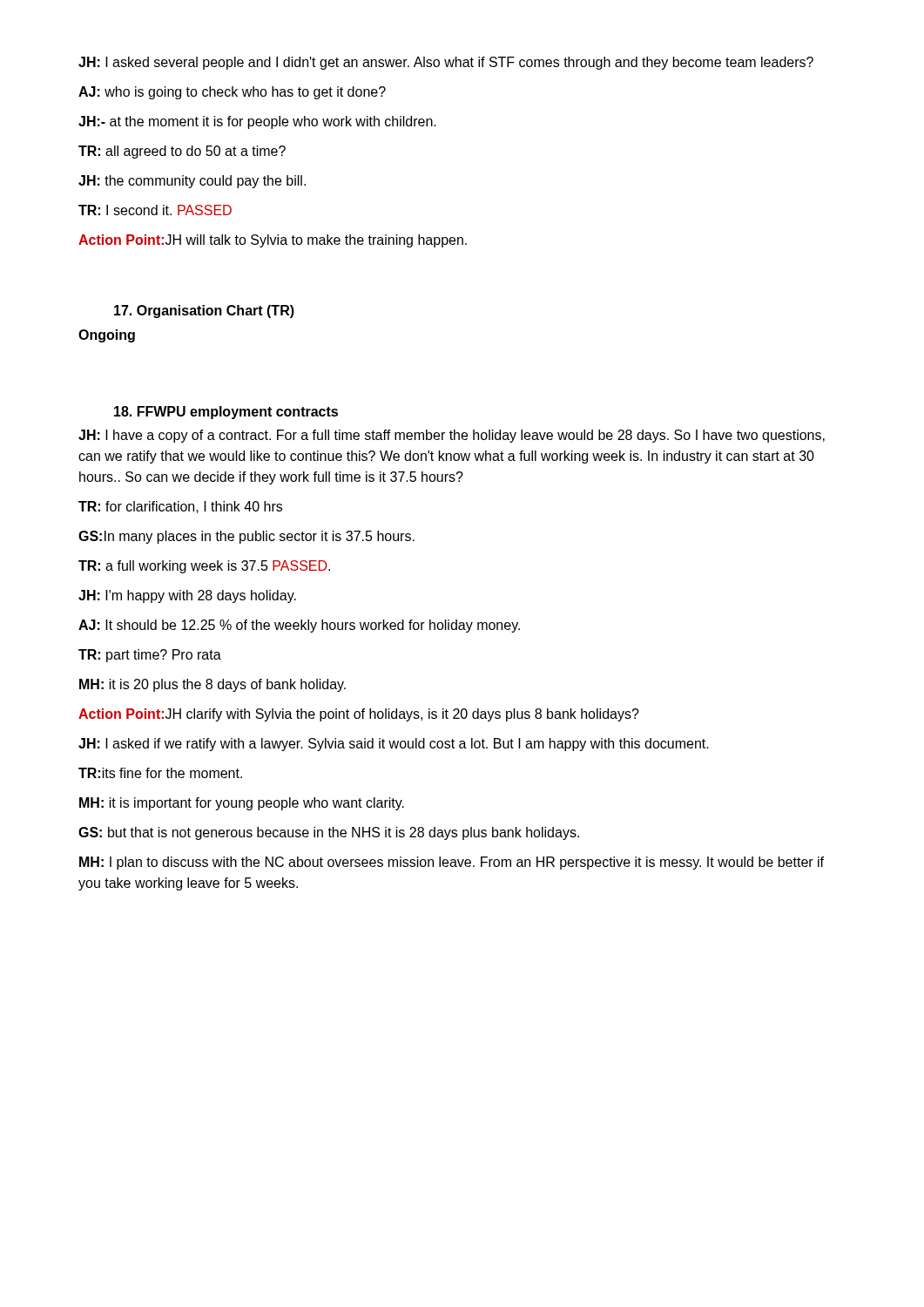This screenshot has width=924, height=1307.
Task: Select the text that says "TR: part time? Pro rata"
Action: pos(150,655)
